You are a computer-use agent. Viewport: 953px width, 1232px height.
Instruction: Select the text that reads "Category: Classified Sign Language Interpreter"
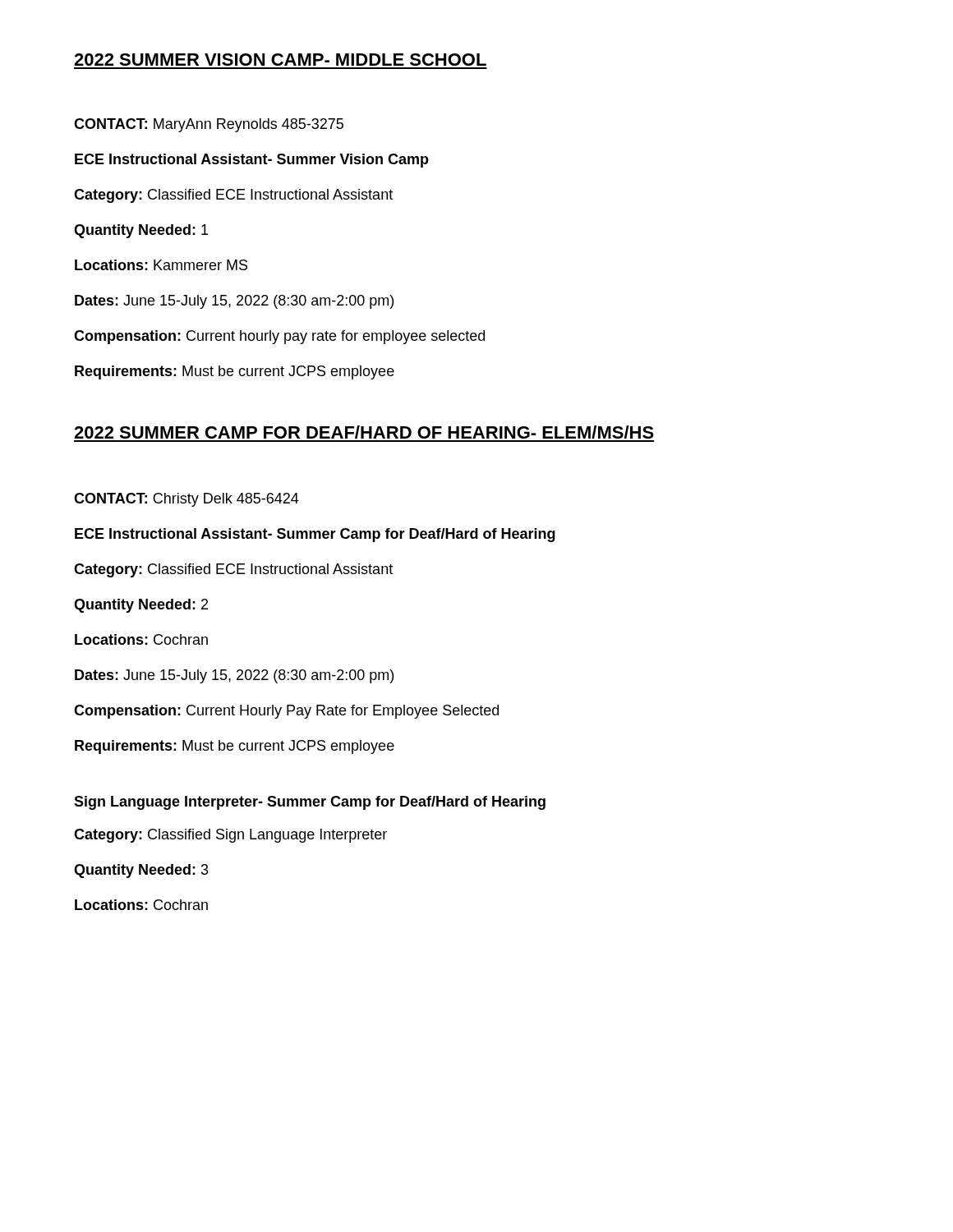coord(231,834)
